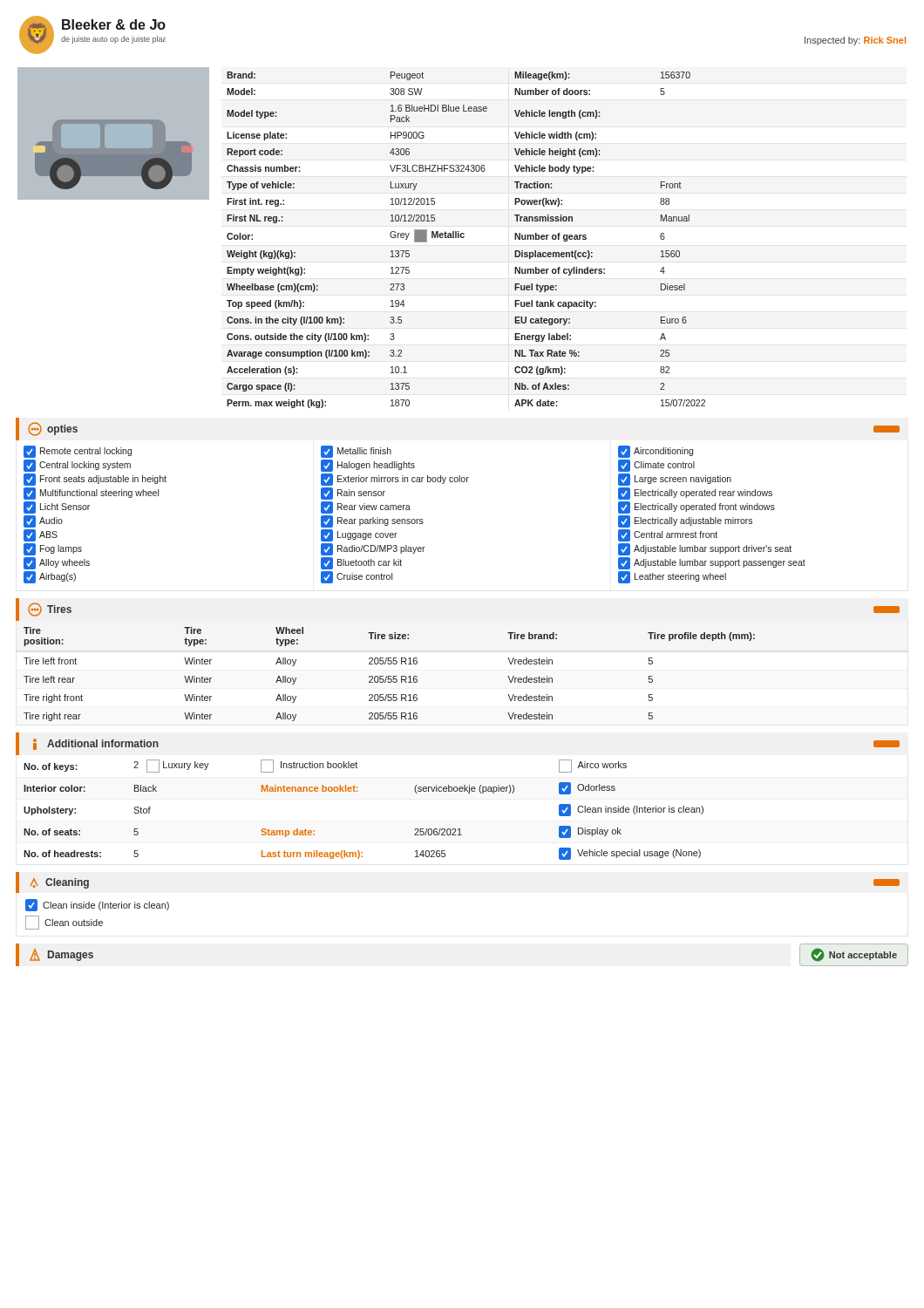Navigate to the element starting "Electrically operated front windows"
The width and height of the screenshot is (924, 1308).
point(696,508)
